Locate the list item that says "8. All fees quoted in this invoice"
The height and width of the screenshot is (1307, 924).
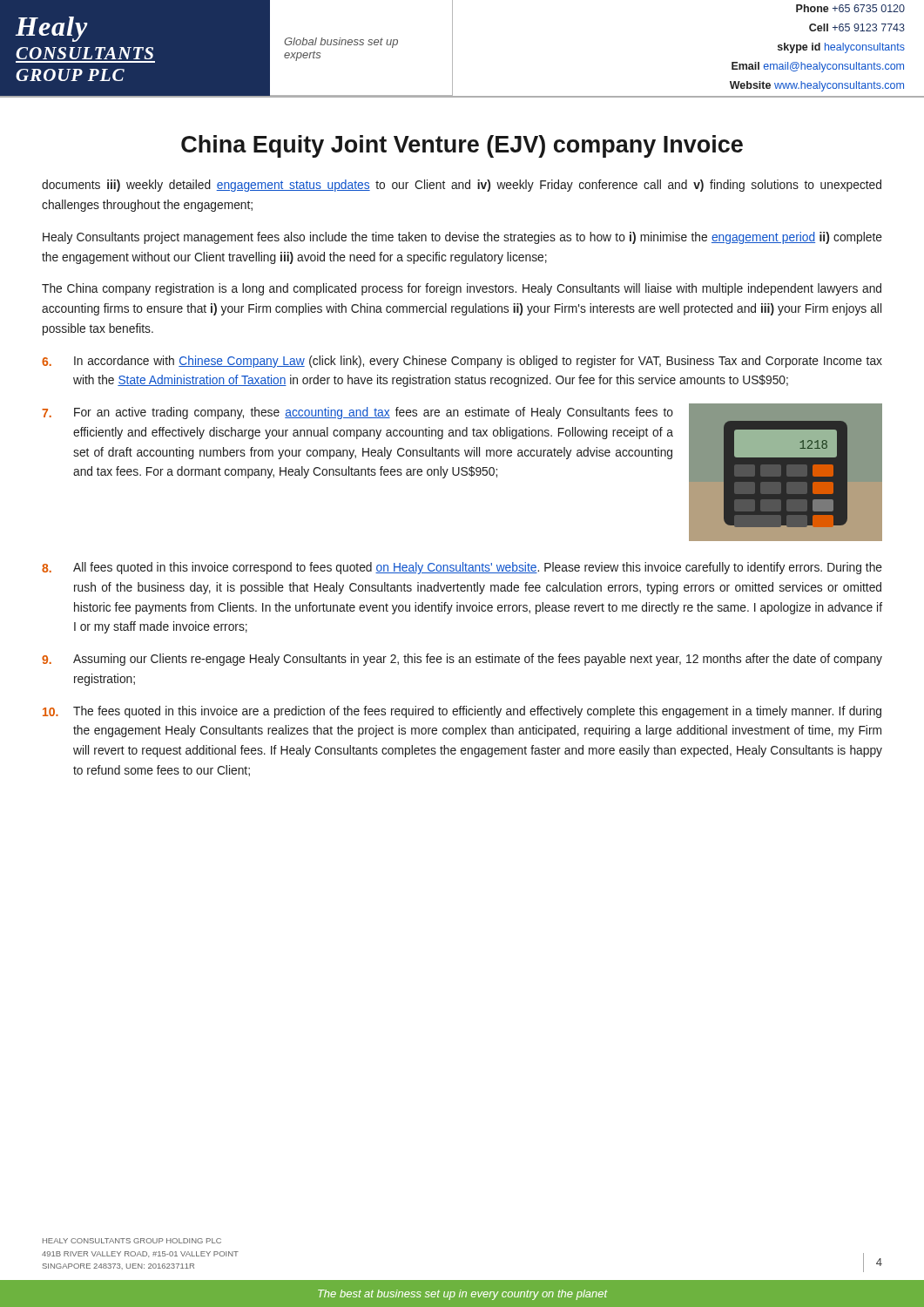tap(462, 598)
